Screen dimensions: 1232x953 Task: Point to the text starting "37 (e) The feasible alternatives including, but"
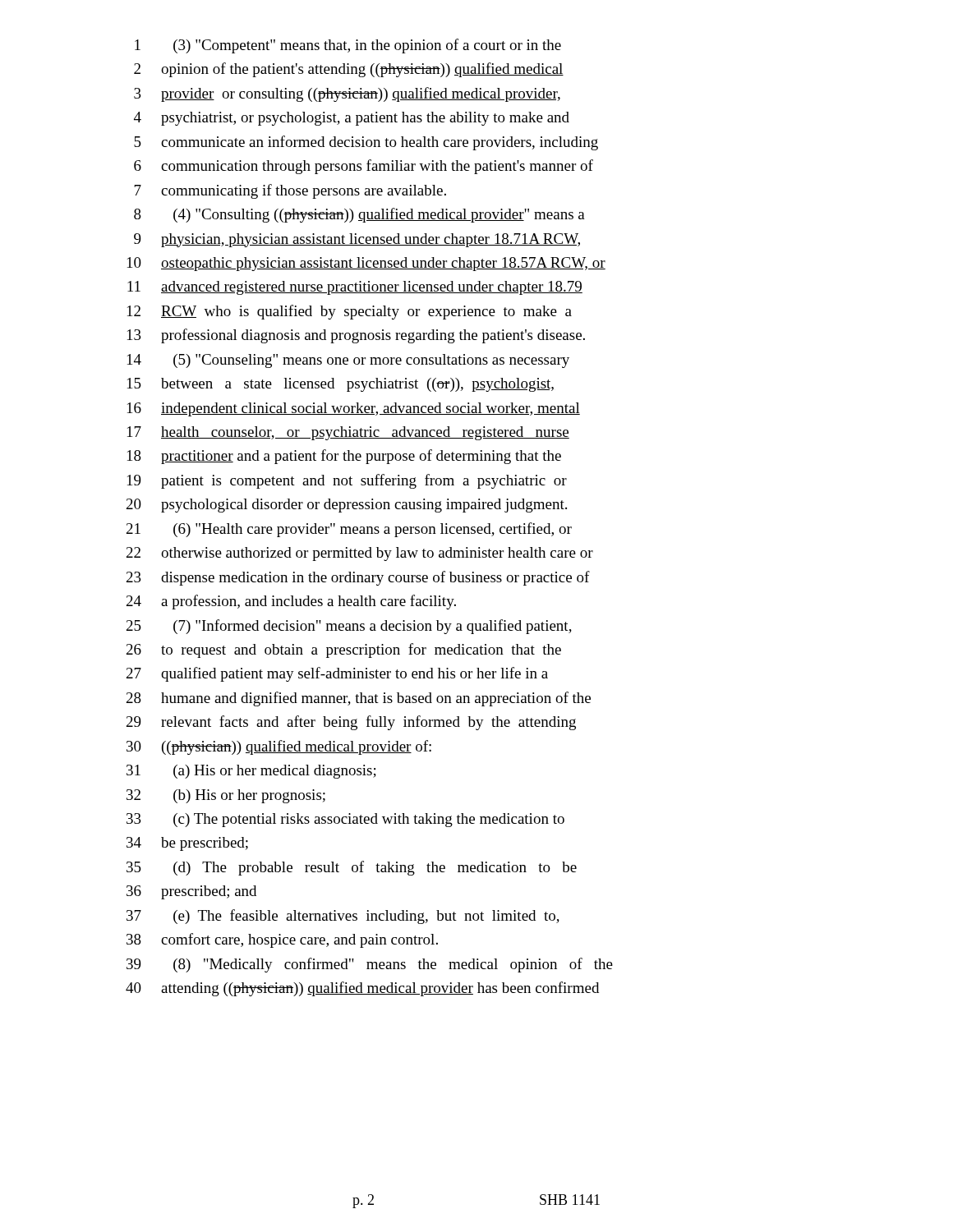(x=493, y=927)
